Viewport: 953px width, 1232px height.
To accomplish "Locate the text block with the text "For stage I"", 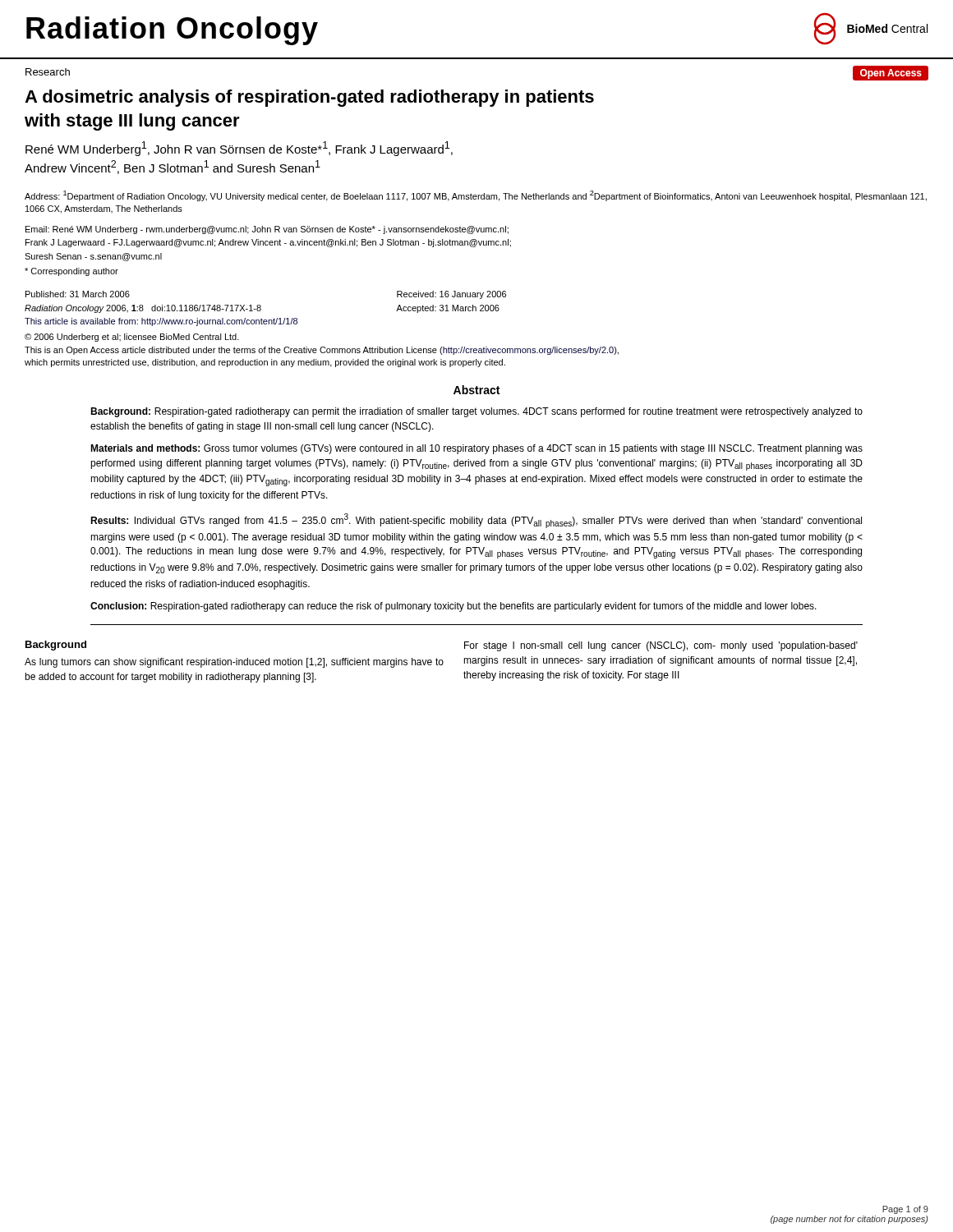I will point(661,660).
